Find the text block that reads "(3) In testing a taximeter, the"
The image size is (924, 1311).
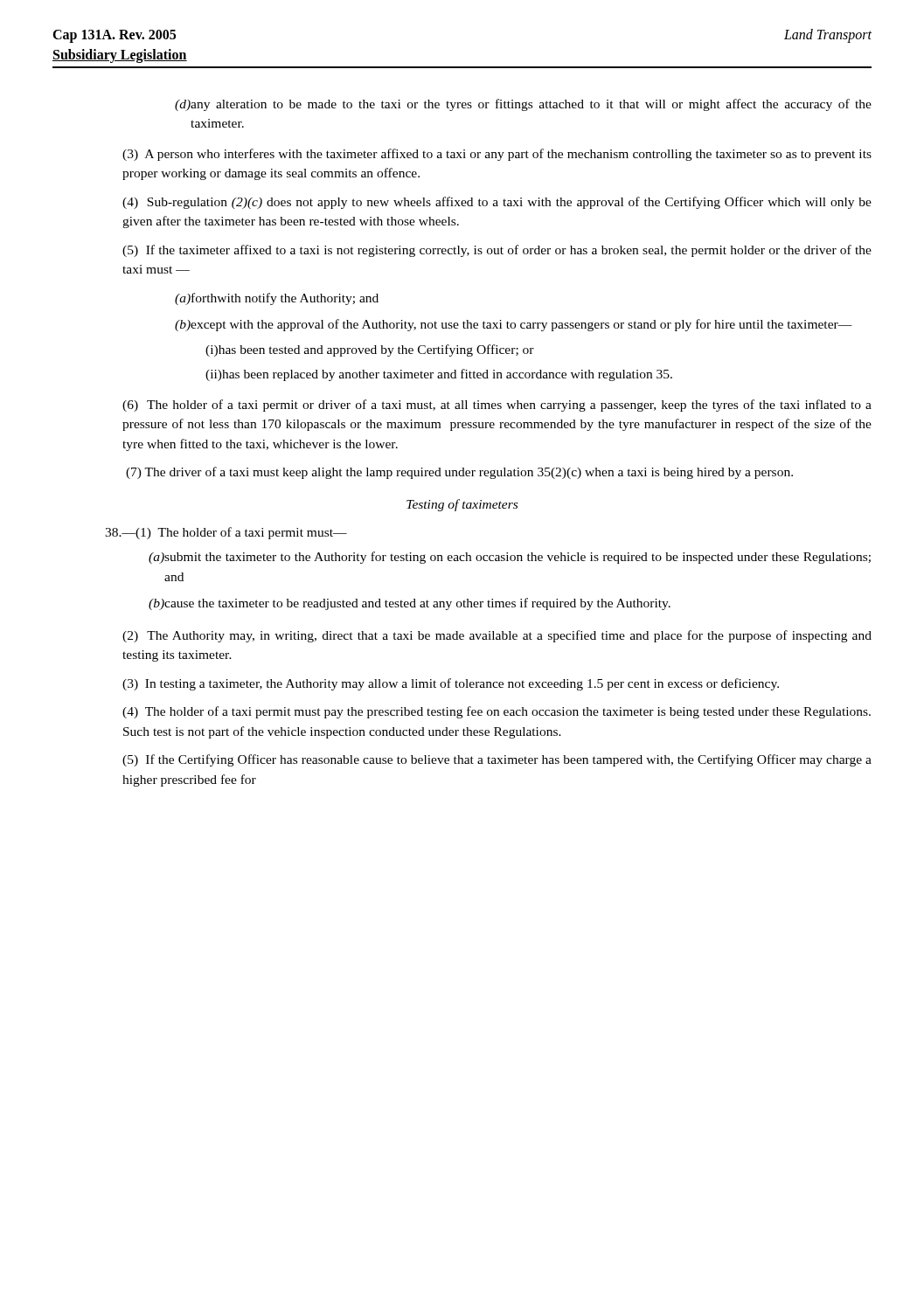coord(451,683)
